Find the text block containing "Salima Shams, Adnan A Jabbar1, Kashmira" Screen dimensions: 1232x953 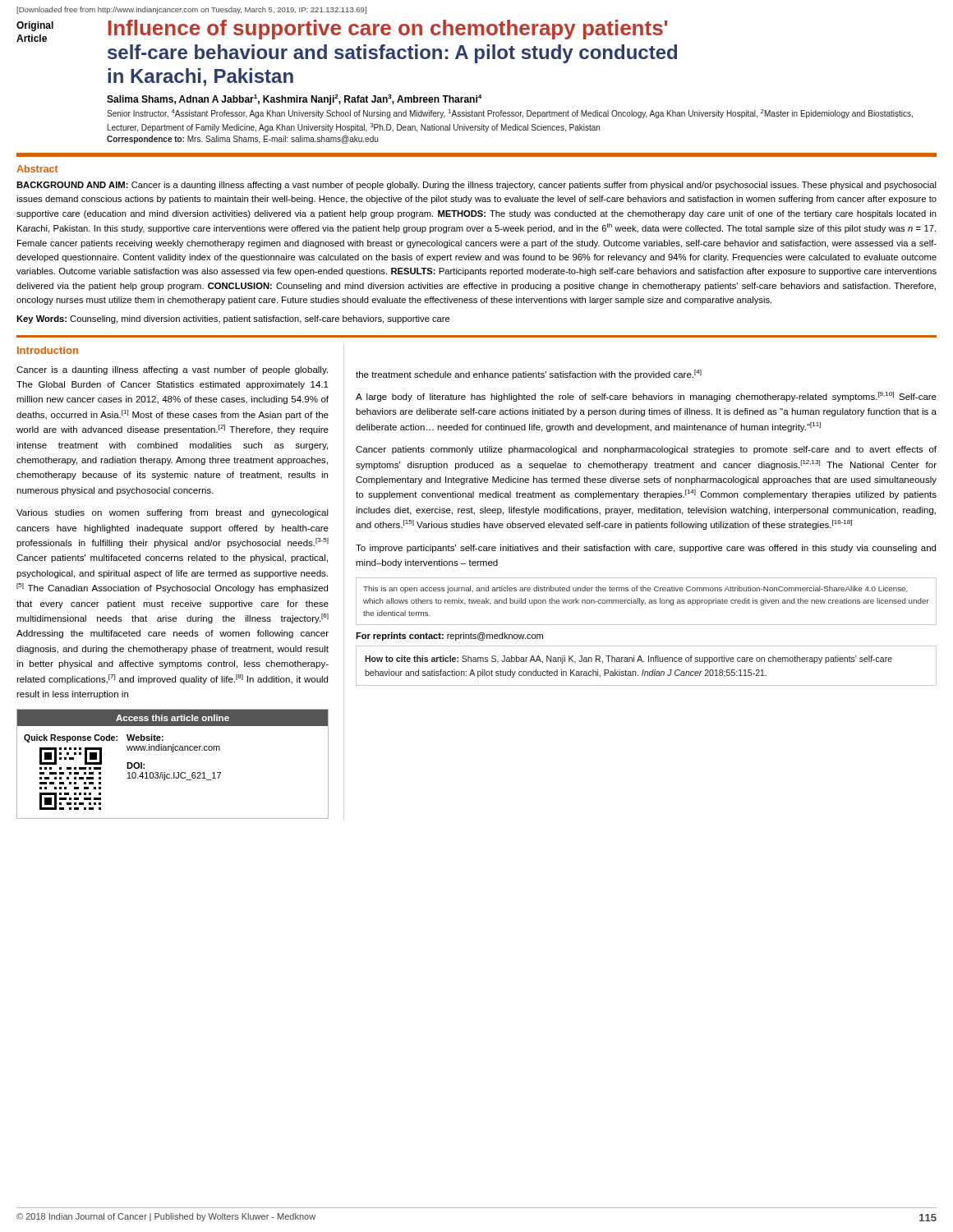[294, 99]
